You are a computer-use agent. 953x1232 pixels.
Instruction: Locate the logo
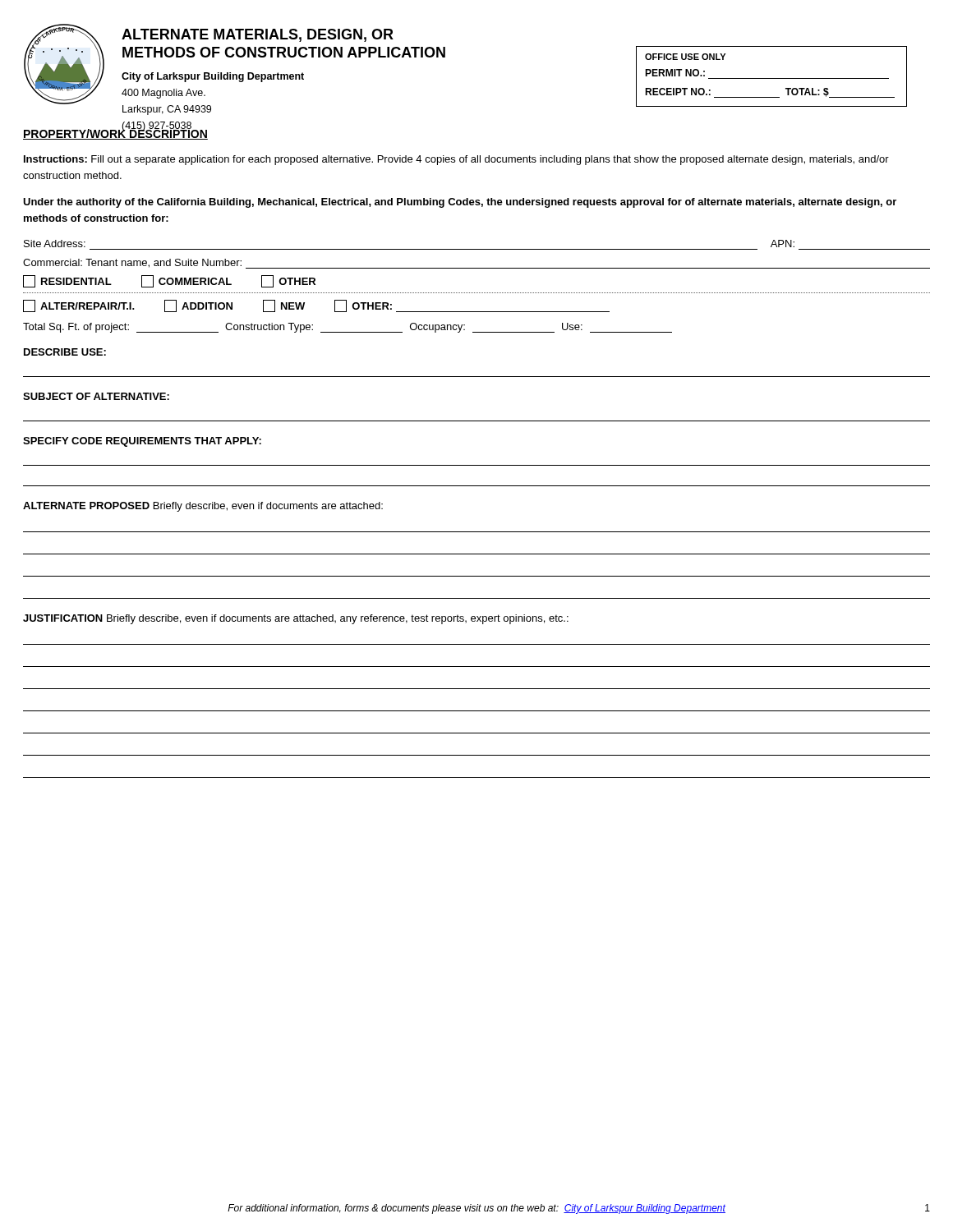(68, 65)
